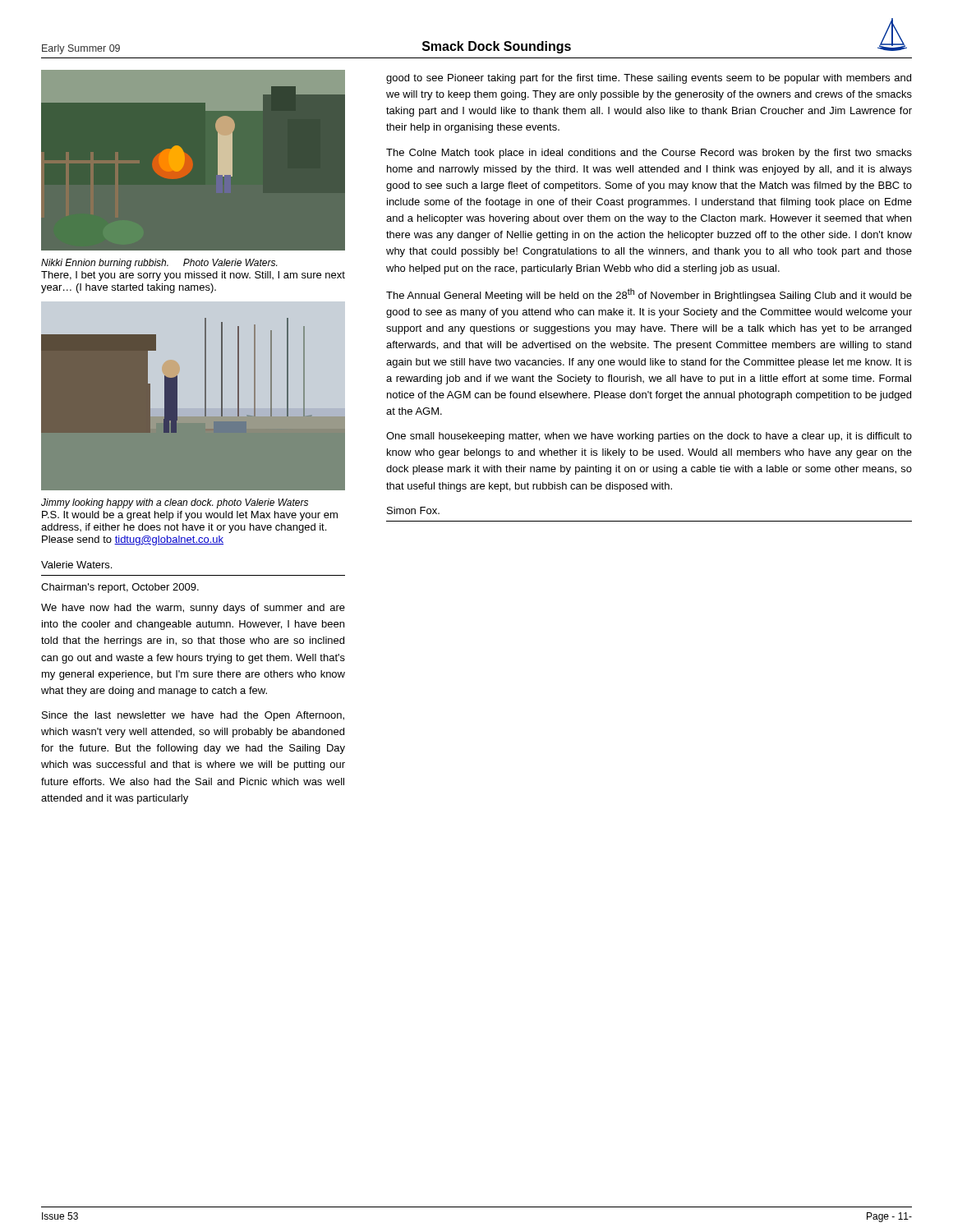The width and height of the screenshot is (953, 1232).
Task: Locate the text block that reads "Since the last newsletter"
Action: click(193, 756)
